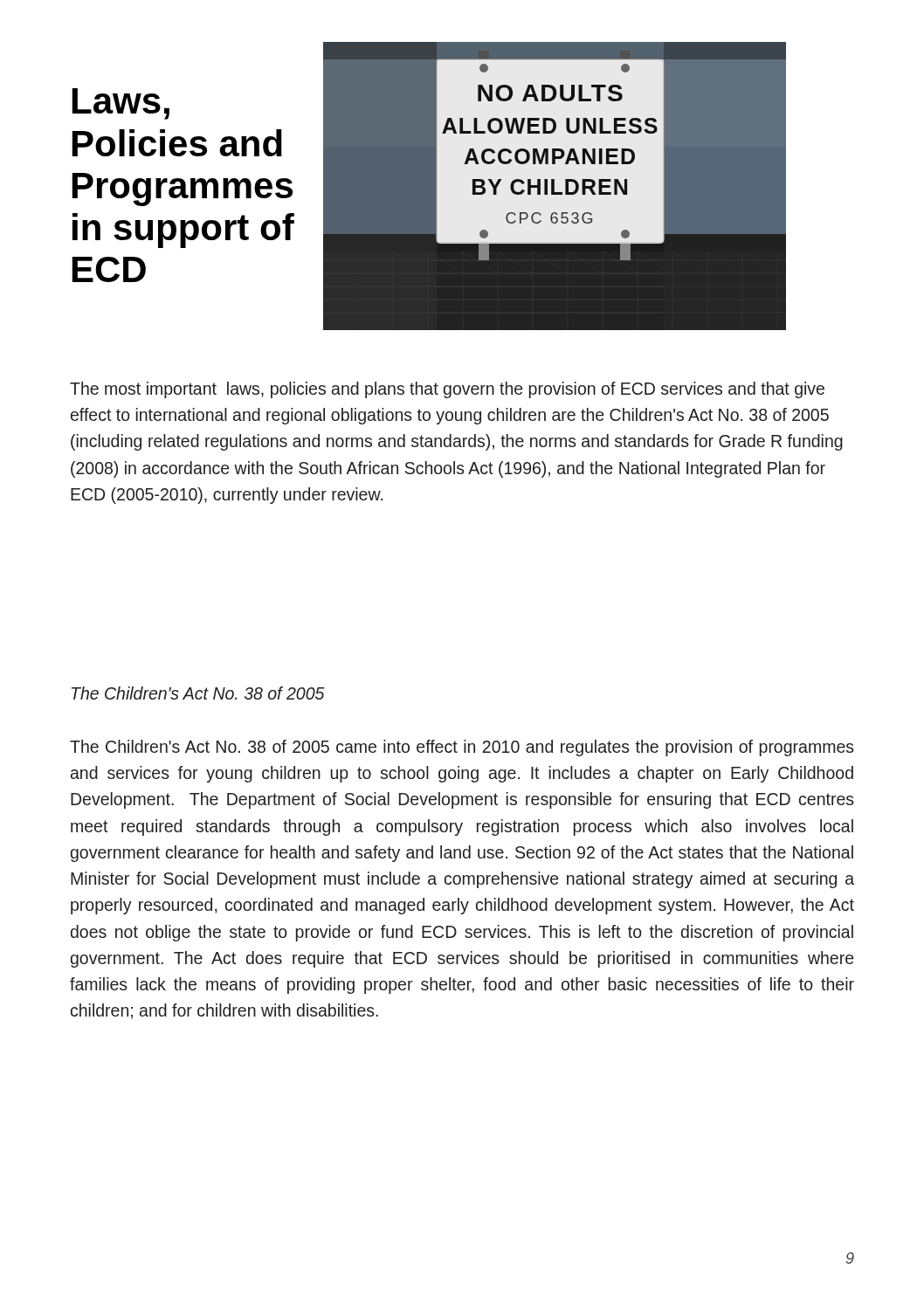
Task: Navigate to the text starting "The Children's Act No. 38 of 2005 came"
Action: 462,879
